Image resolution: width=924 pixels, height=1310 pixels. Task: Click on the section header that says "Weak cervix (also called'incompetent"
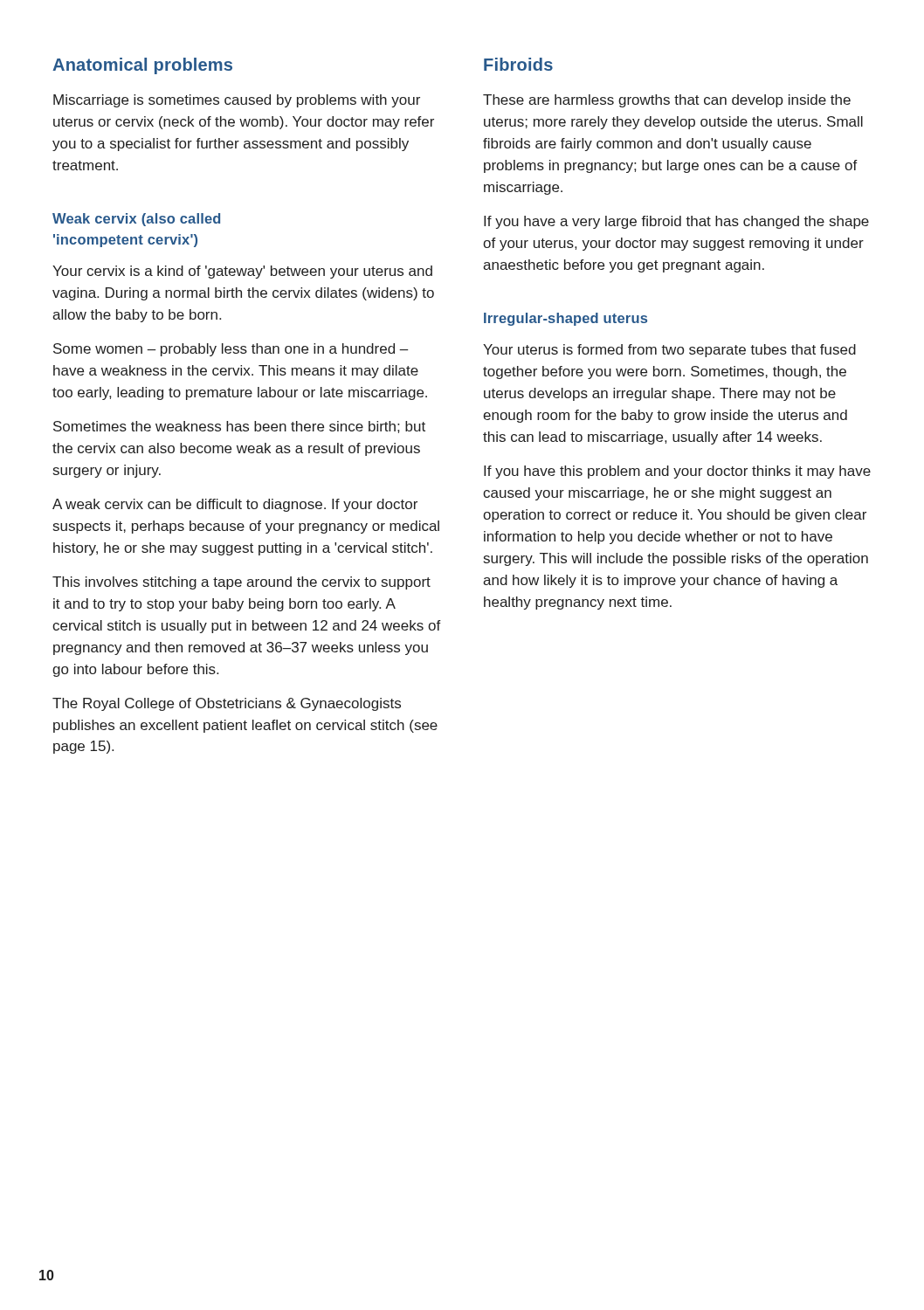[136, 220]
